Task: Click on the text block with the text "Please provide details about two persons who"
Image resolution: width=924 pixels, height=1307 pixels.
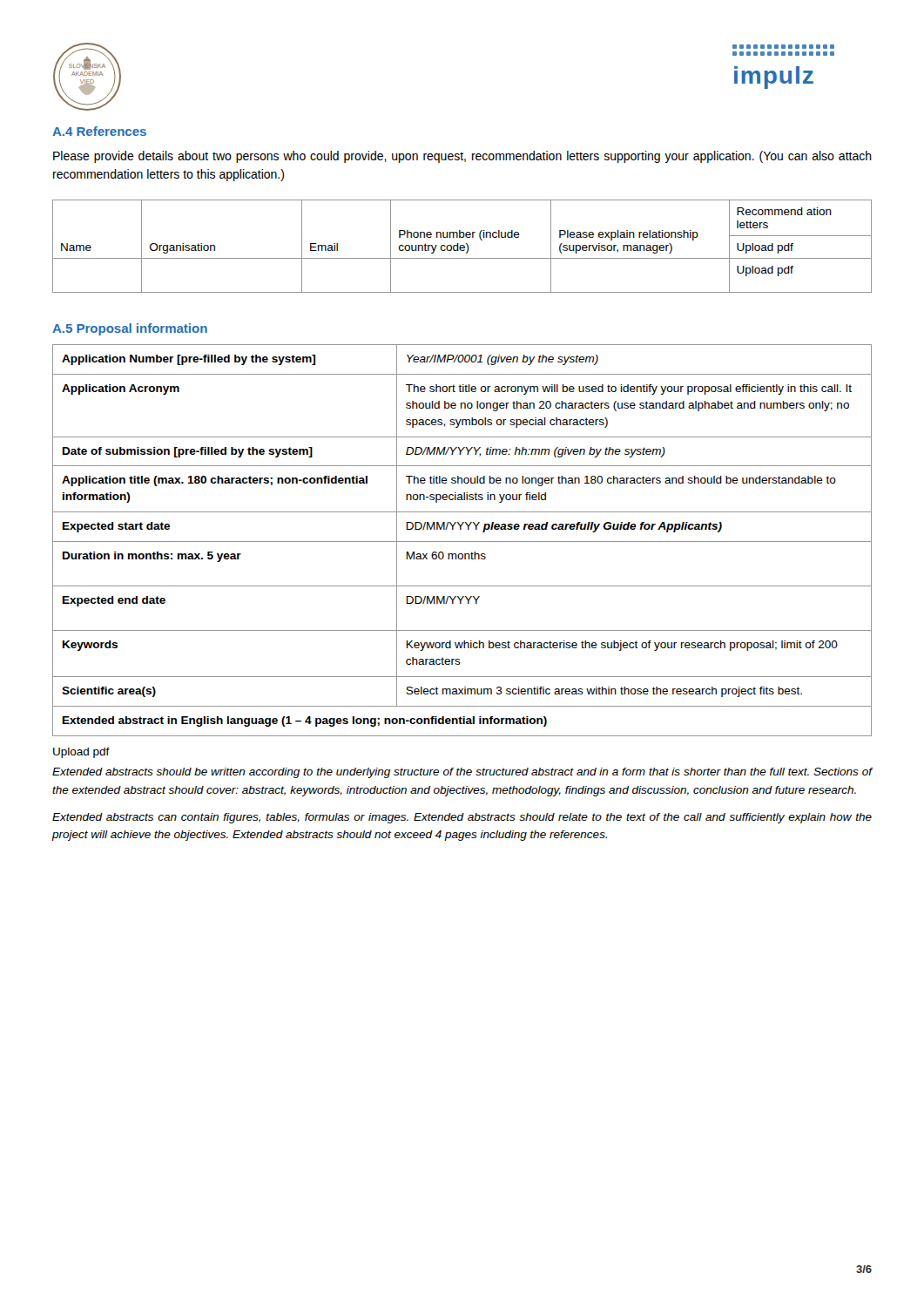Action: (462, 165)
